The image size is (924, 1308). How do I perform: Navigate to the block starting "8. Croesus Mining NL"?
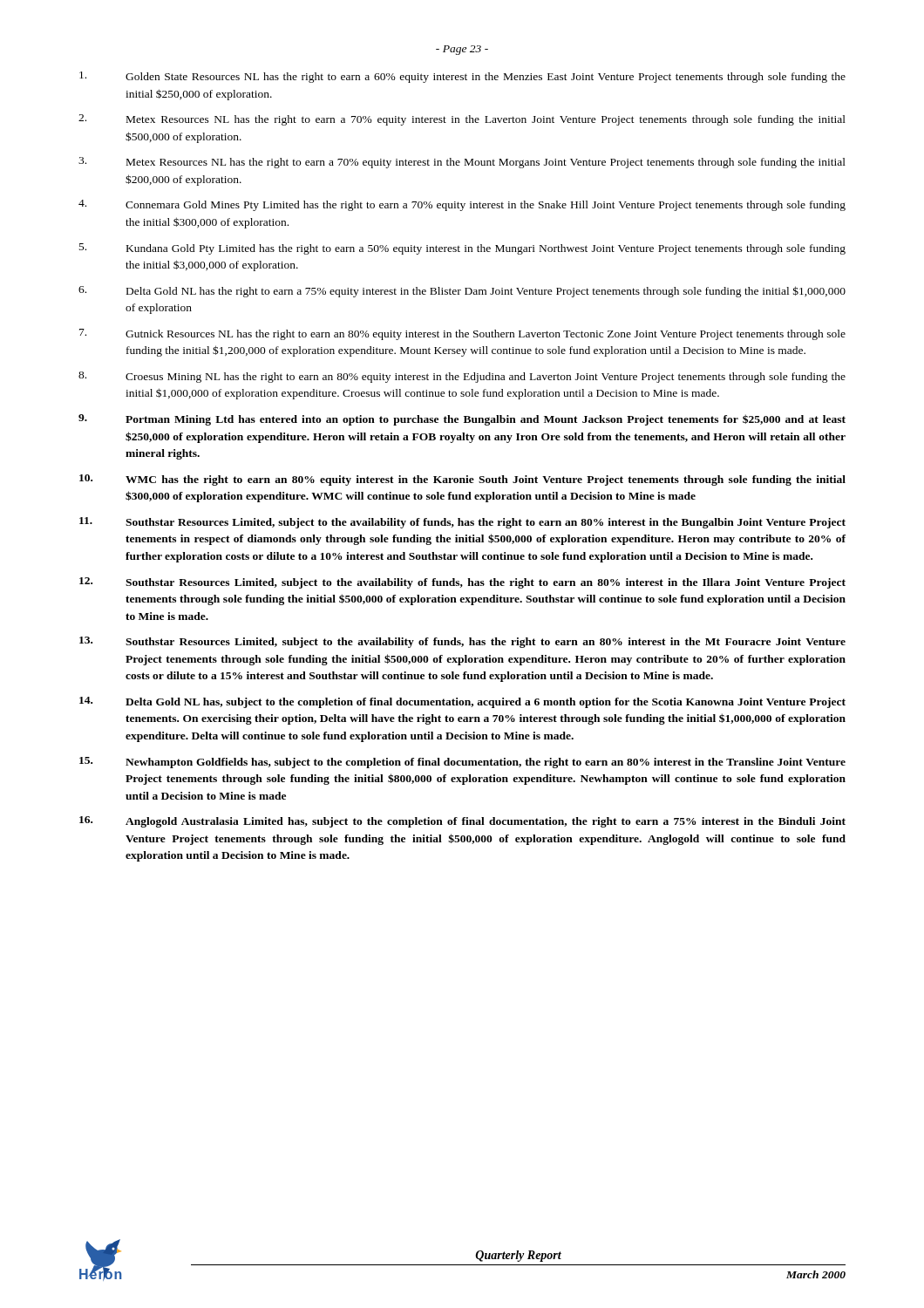462,385
